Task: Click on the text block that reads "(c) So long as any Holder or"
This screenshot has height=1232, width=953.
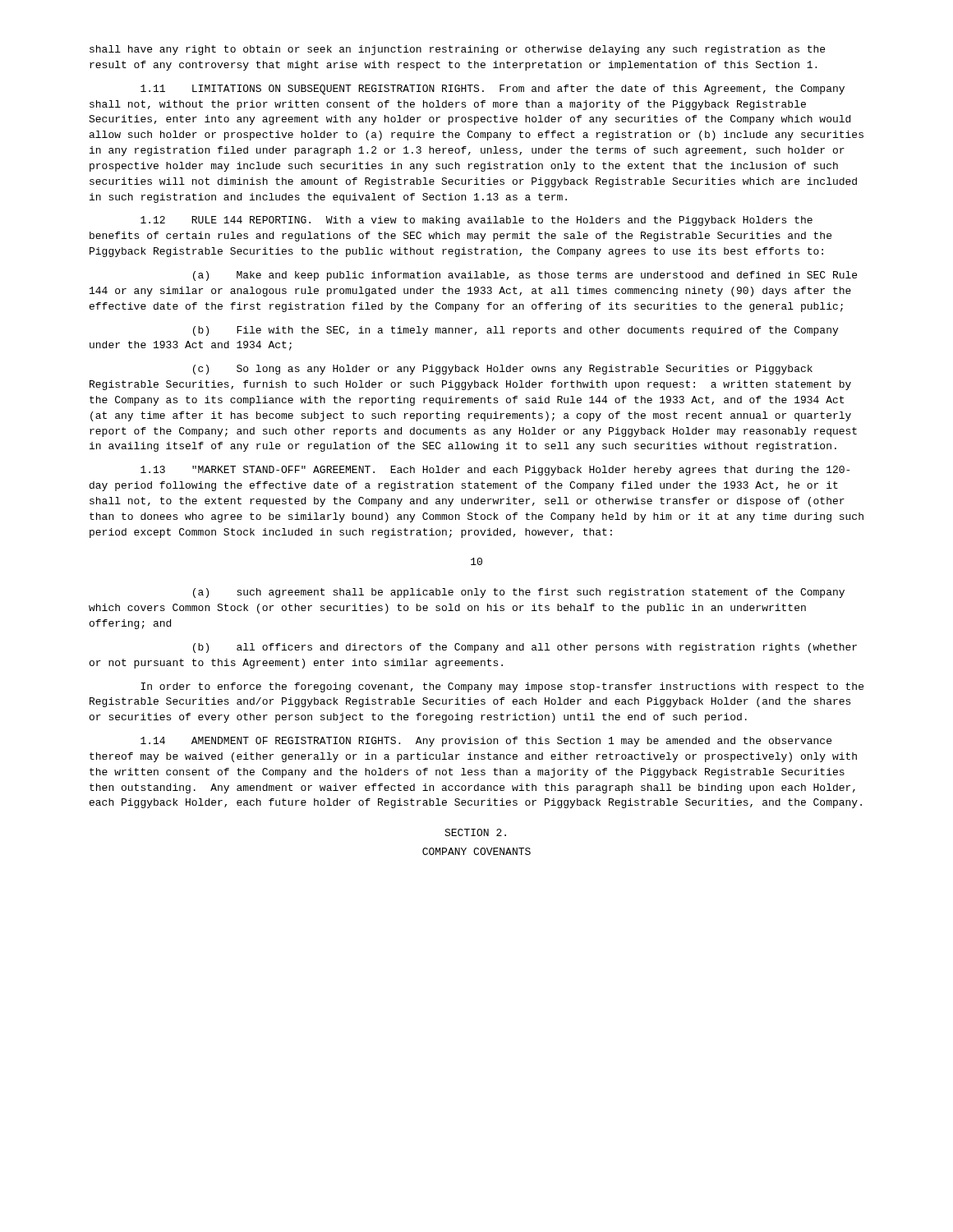Action: [476, 409]
